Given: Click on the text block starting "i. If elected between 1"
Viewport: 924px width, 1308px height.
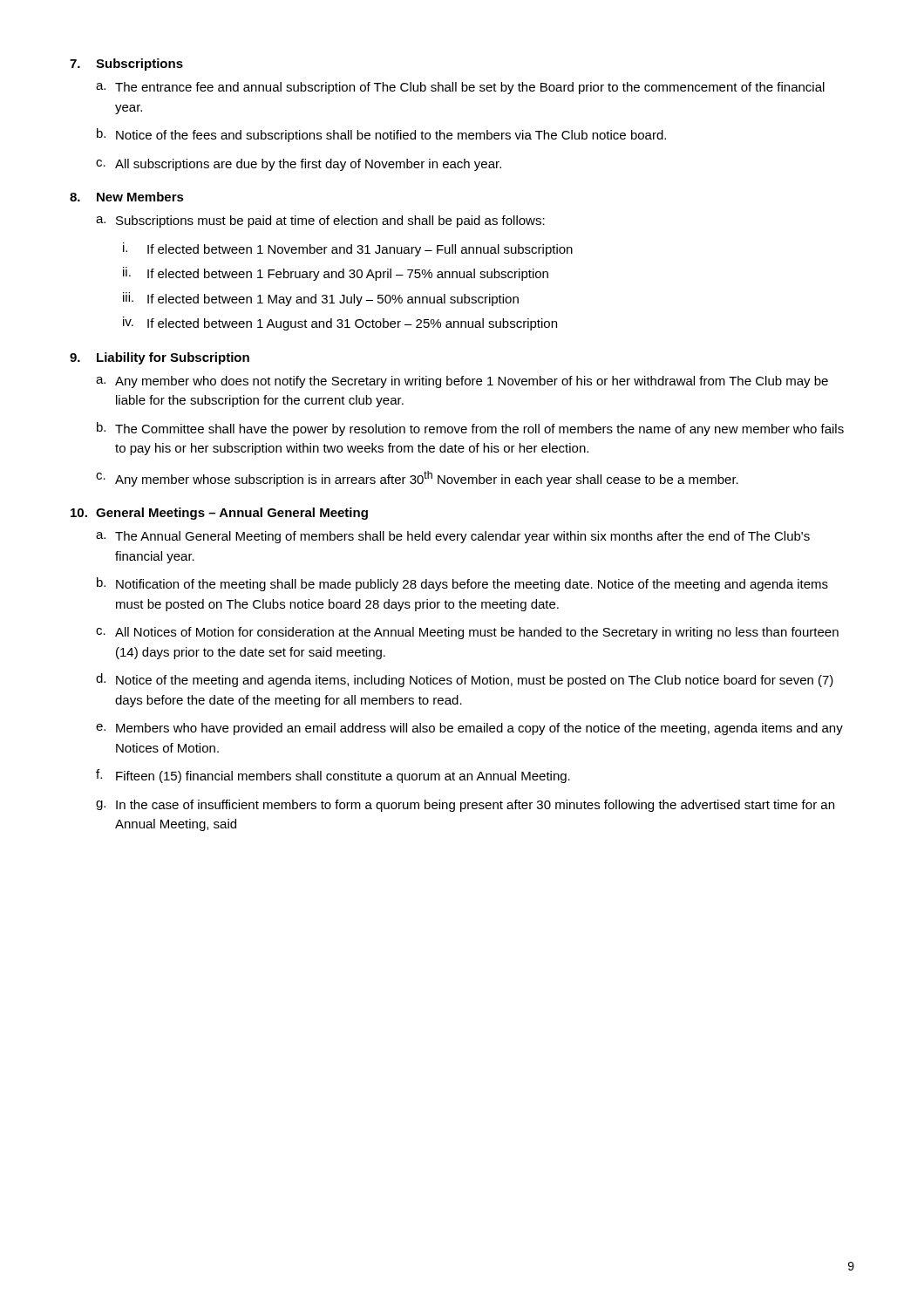Looking at the screenshot, I should click(x=488, y=249).
